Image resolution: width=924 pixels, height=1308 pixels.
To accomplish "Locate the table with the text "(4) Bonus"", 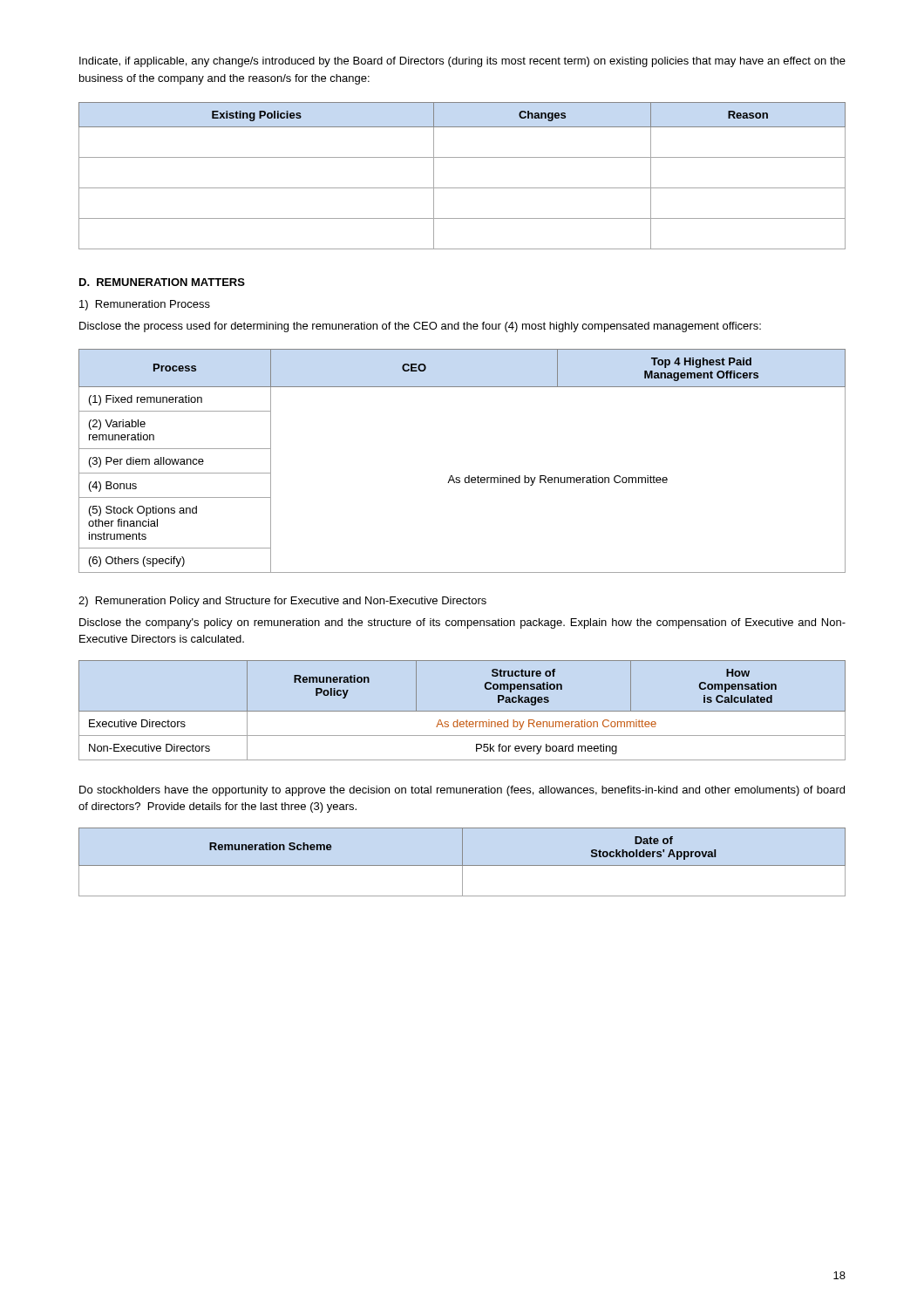I will tap(462, 460).
